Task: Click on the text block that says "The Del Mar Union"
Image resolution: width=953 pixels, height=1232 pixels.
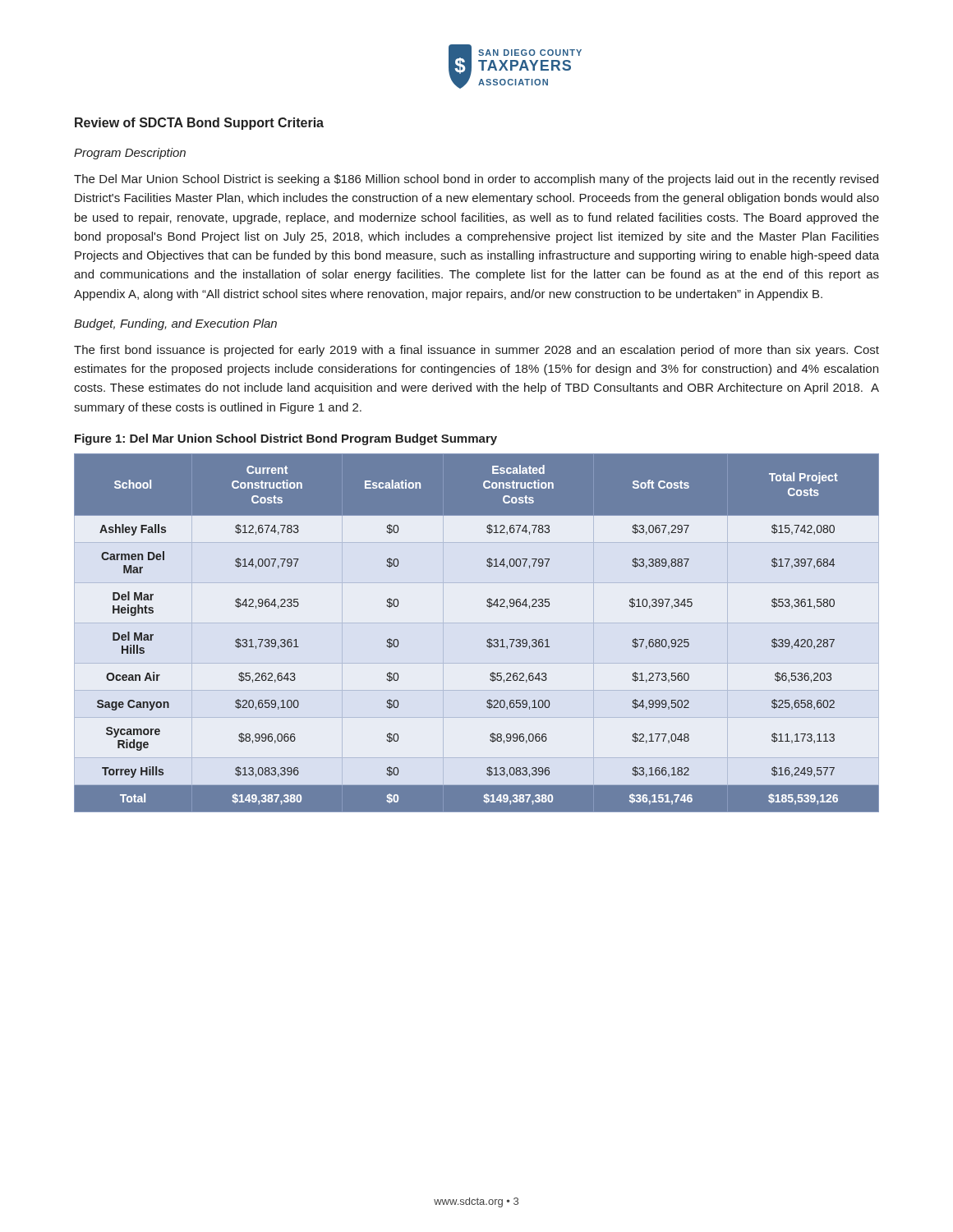Action: click(476, 236)
